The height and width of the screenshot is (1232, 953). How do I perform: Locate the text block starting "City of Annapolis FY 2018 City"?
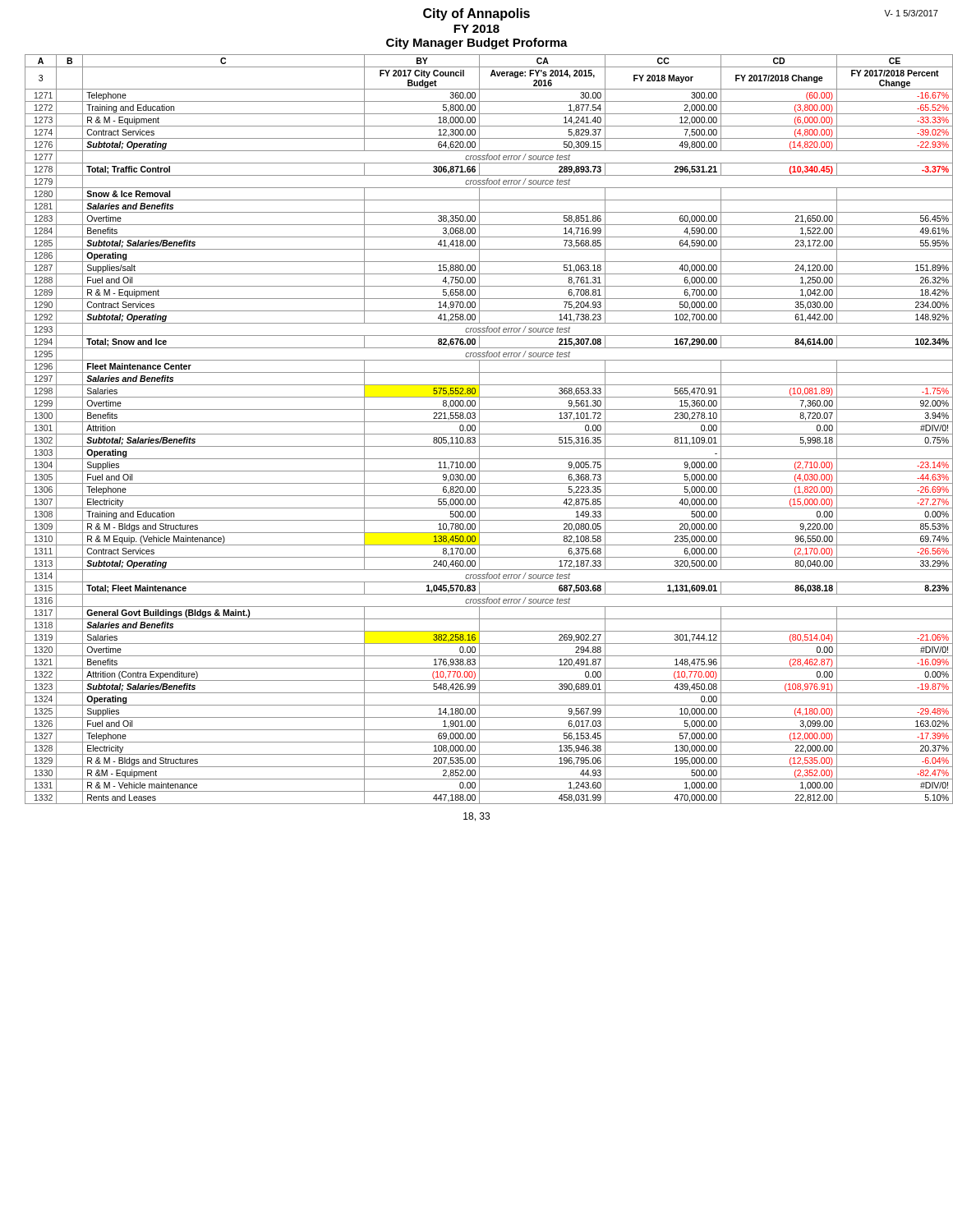pyautogui.click(x=476, y=28)
